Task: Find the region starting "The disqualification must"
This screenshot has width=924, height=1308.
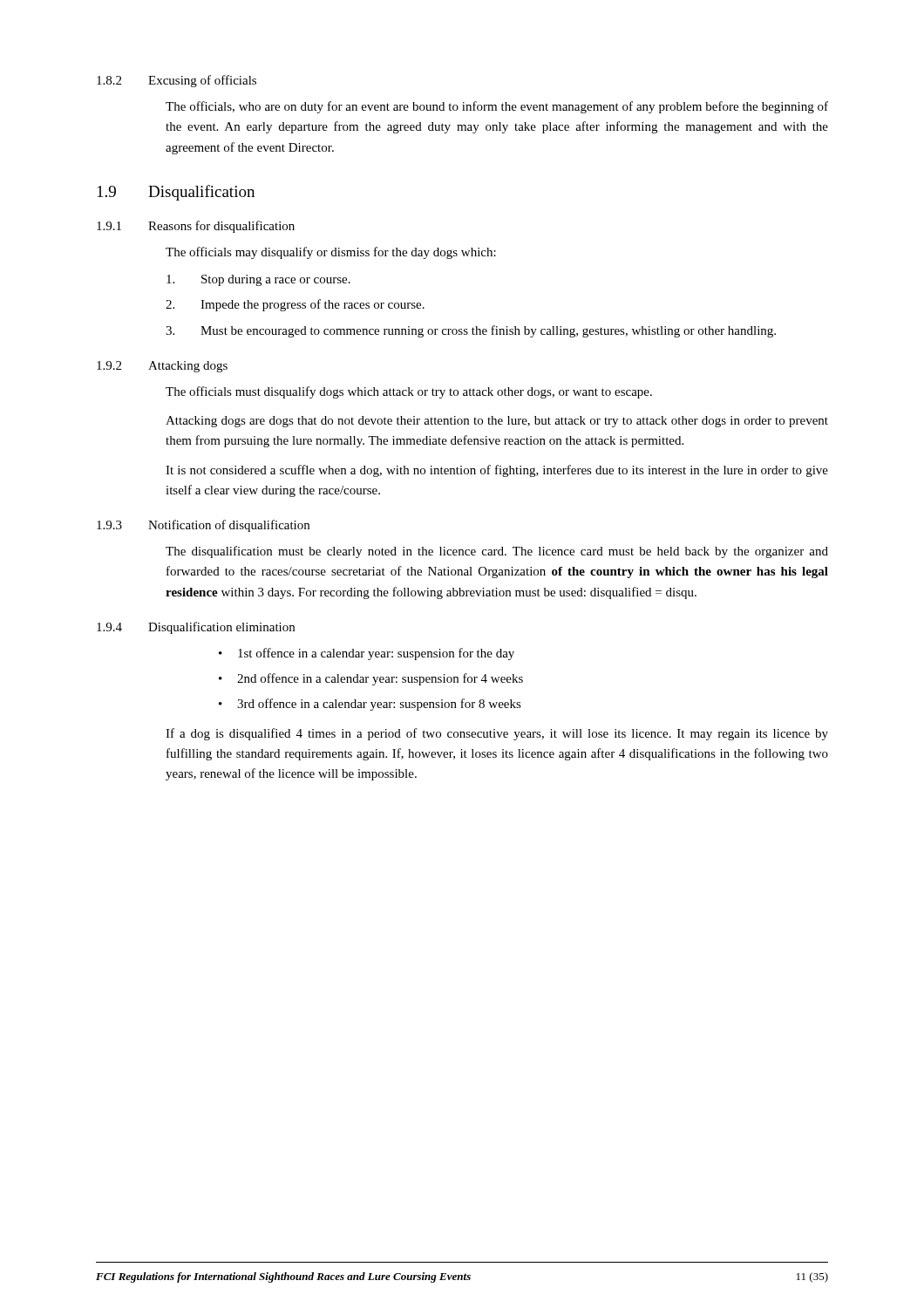Action: 497,571
